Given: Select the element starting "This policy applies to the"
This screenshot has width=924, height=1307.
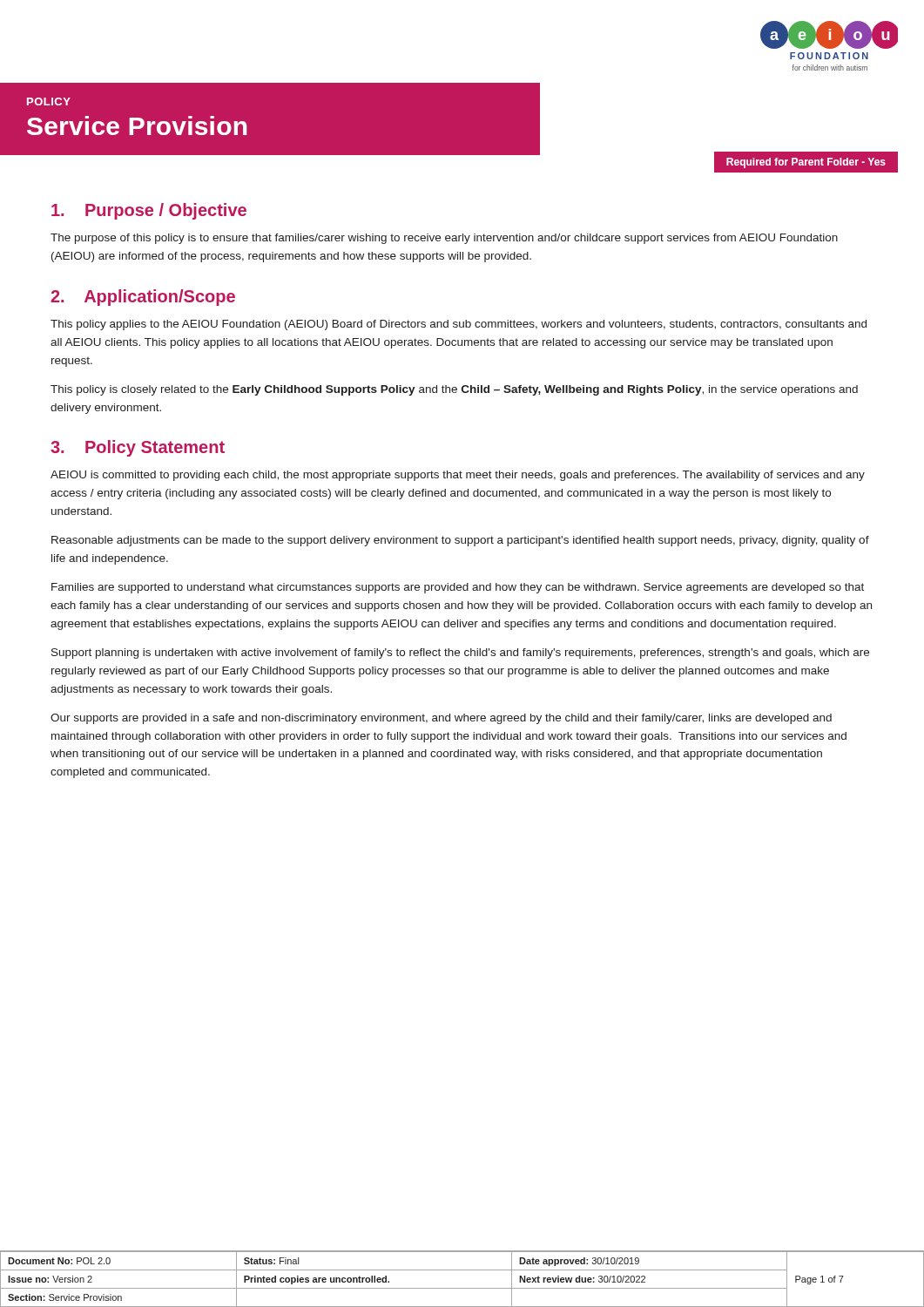Looking at the screenshot, I should click(459, 342).
